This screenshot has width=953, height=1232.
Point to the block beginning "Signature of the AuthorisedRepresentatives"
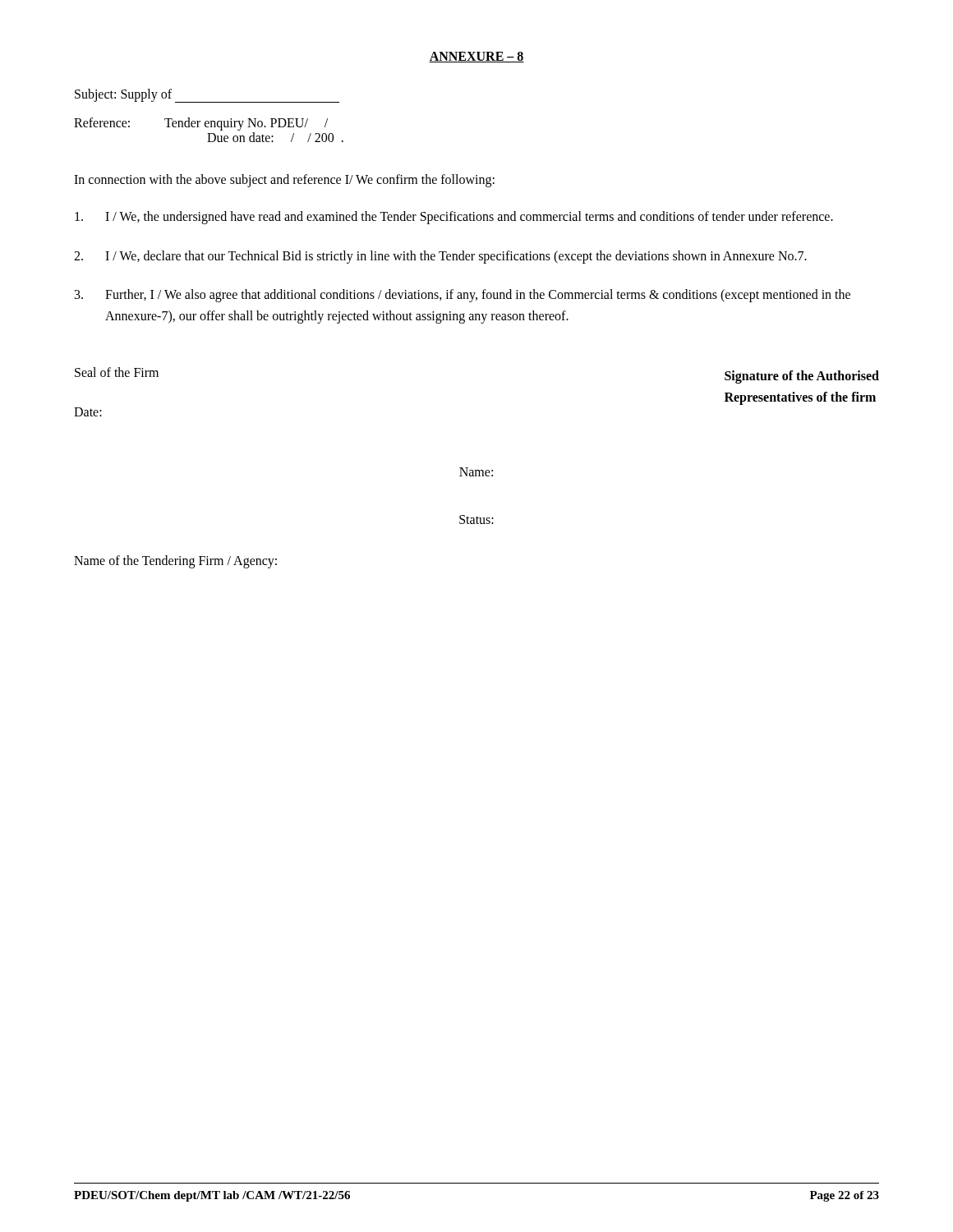point(802,387)
